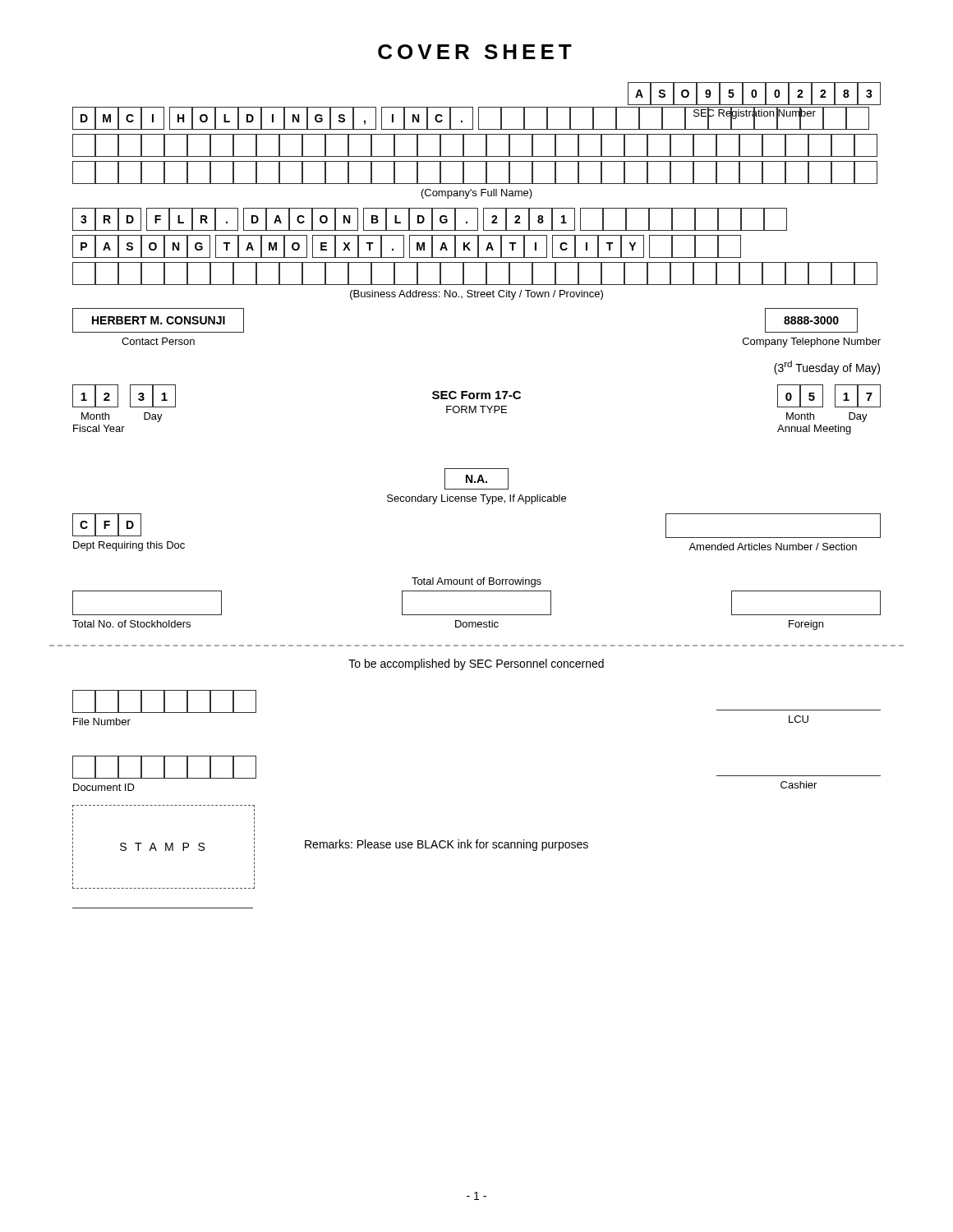Image resolution: width=953 pixels, height=1232 pixels.
Task: Click on the text block that says "(Business Address: No., Street City / Town"
Action: pyautogui.click(x=476, y=281)
